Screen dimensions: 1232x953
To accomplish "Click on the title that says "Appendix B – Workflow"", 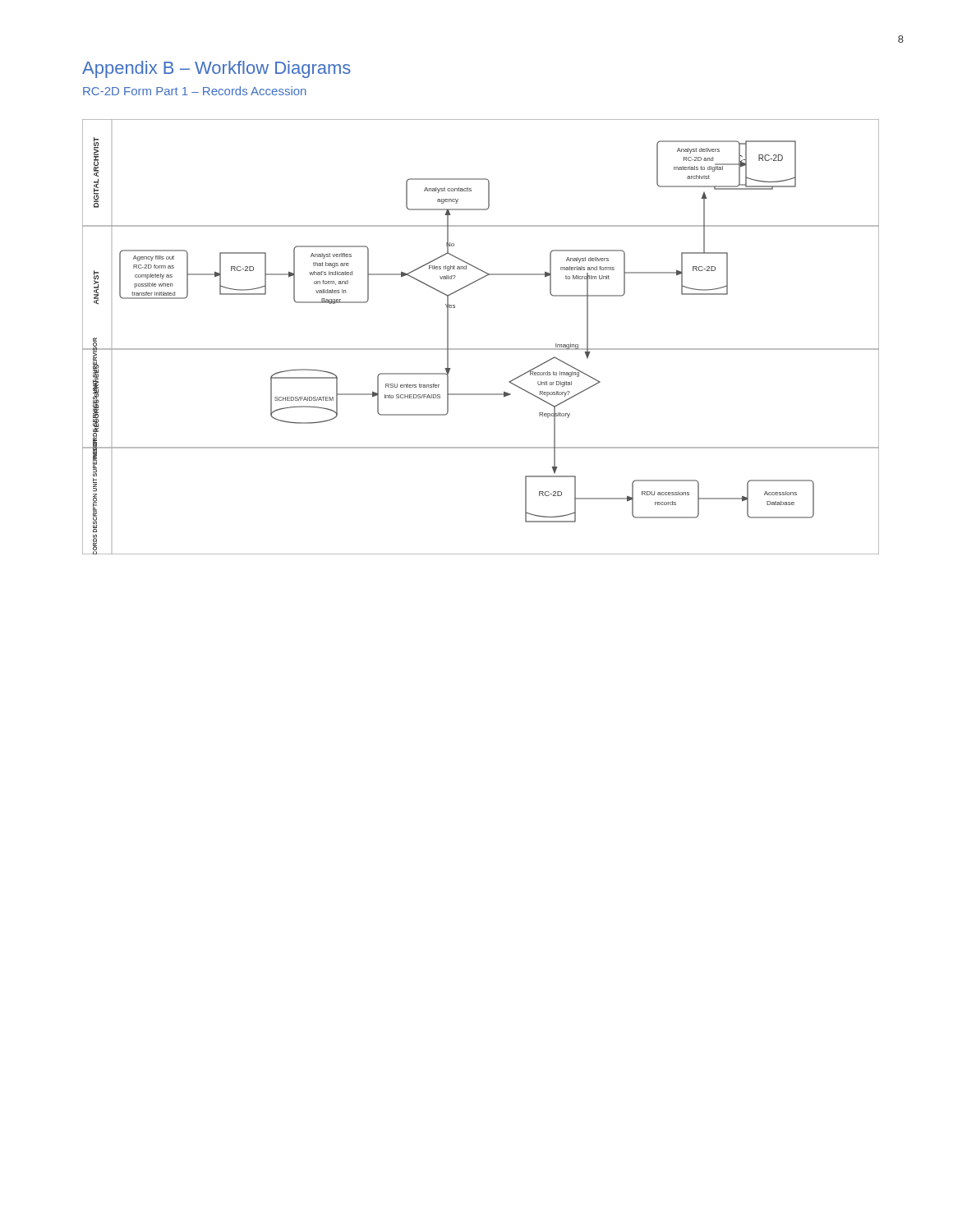I will click(217, 68).
